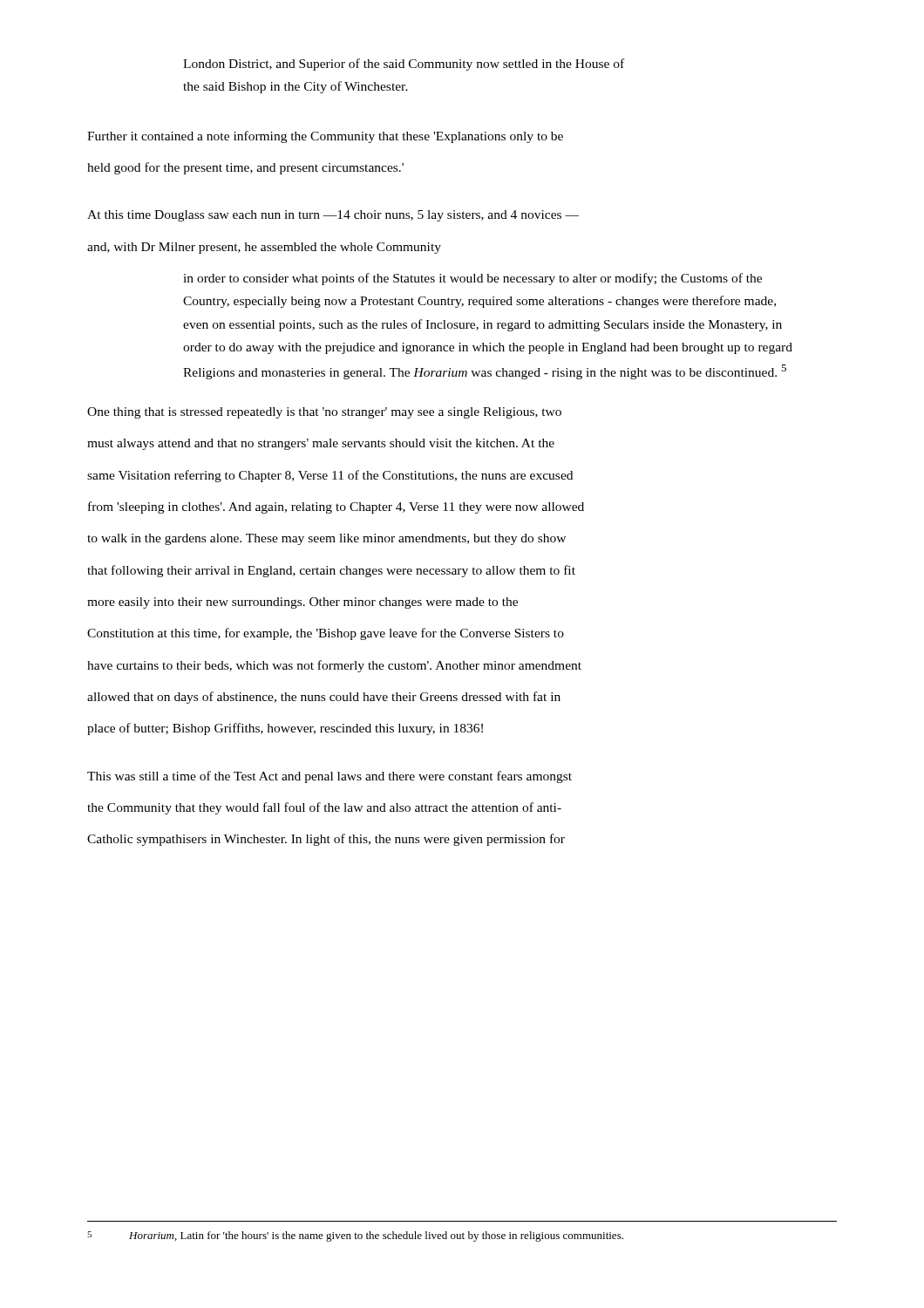Find the block starting "in order to consider"
Viewport: 924px width, 1308px height.
(x=492, y=326)
